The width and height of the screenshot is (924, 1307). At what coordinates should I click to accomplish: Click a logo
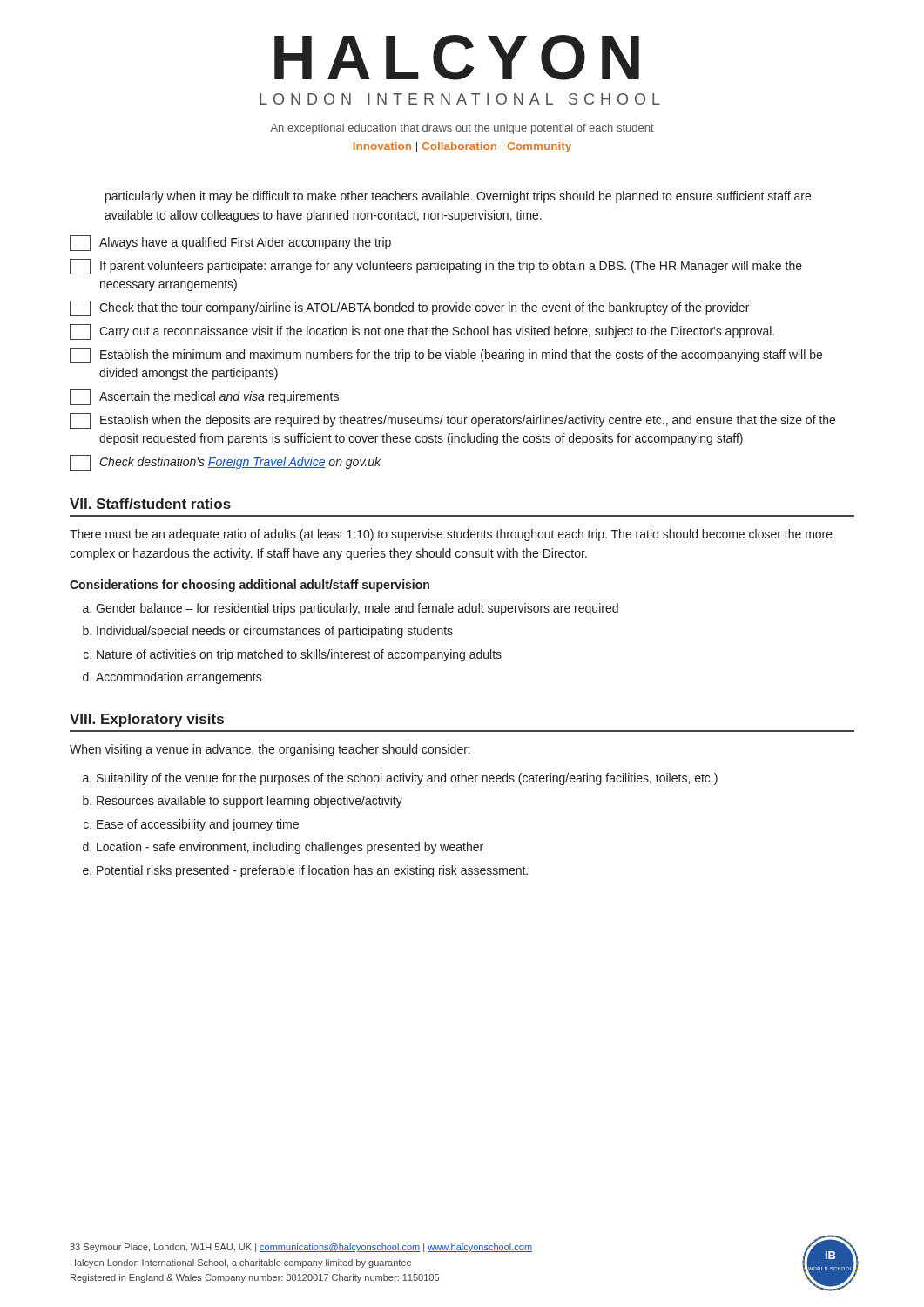830,1263
